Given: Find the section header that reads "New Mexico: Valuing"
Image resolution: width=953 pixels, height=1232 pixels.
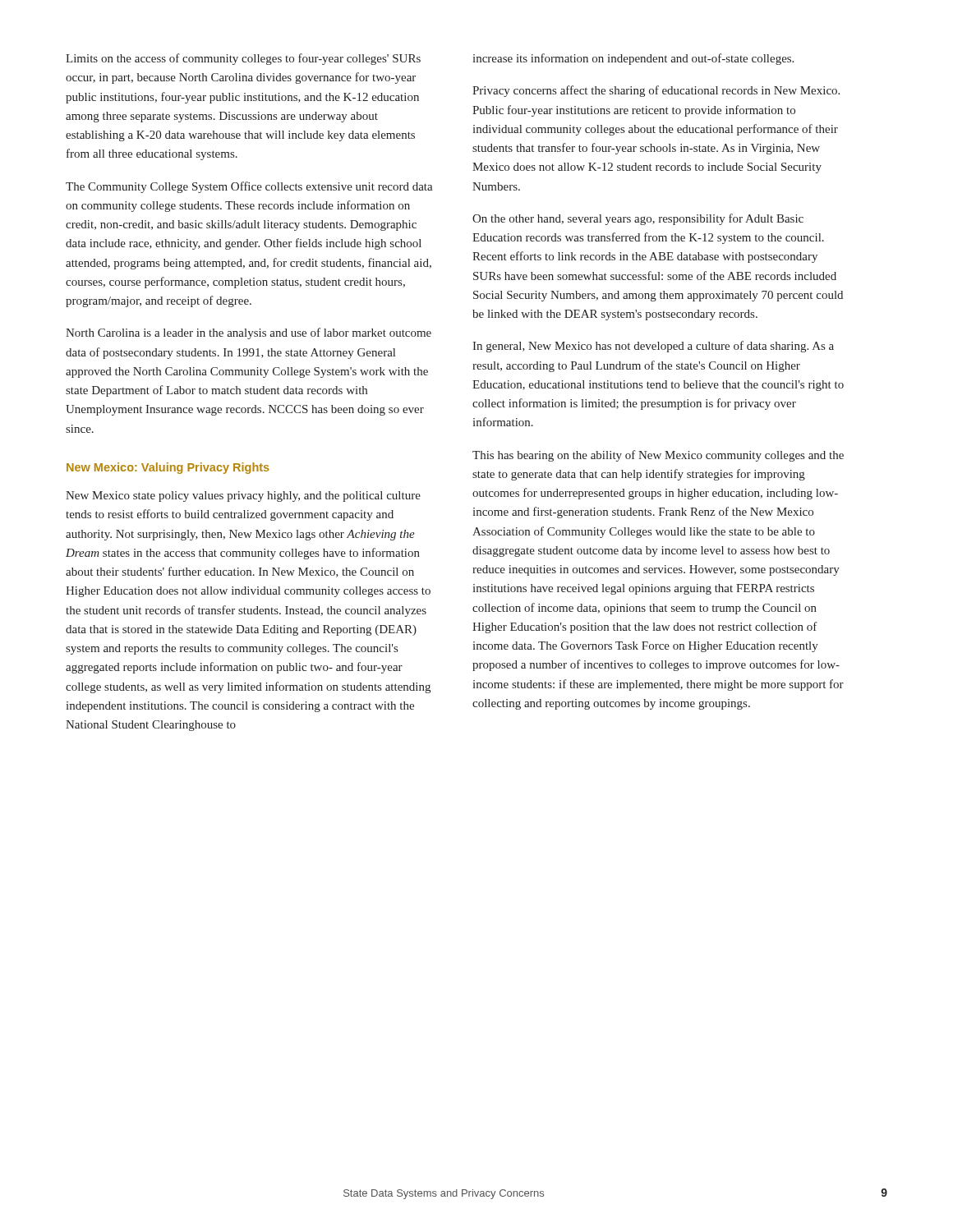Looking at the screenshot, I should [x=253, y=467].
